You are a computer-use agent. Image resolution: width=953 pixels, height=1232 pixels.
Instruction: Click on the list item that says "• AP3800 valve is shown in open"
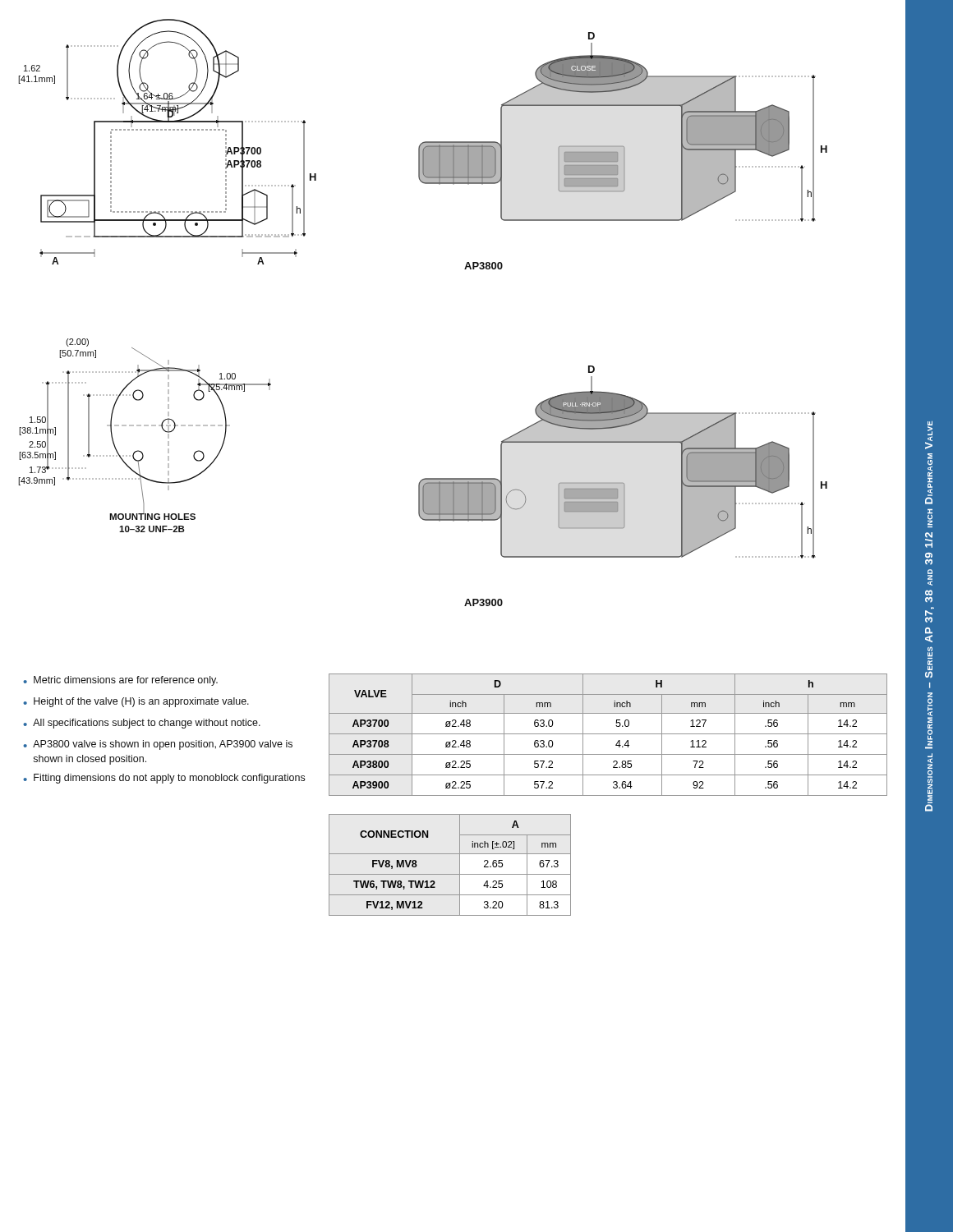pyautogui.click(x=171, y=752)
